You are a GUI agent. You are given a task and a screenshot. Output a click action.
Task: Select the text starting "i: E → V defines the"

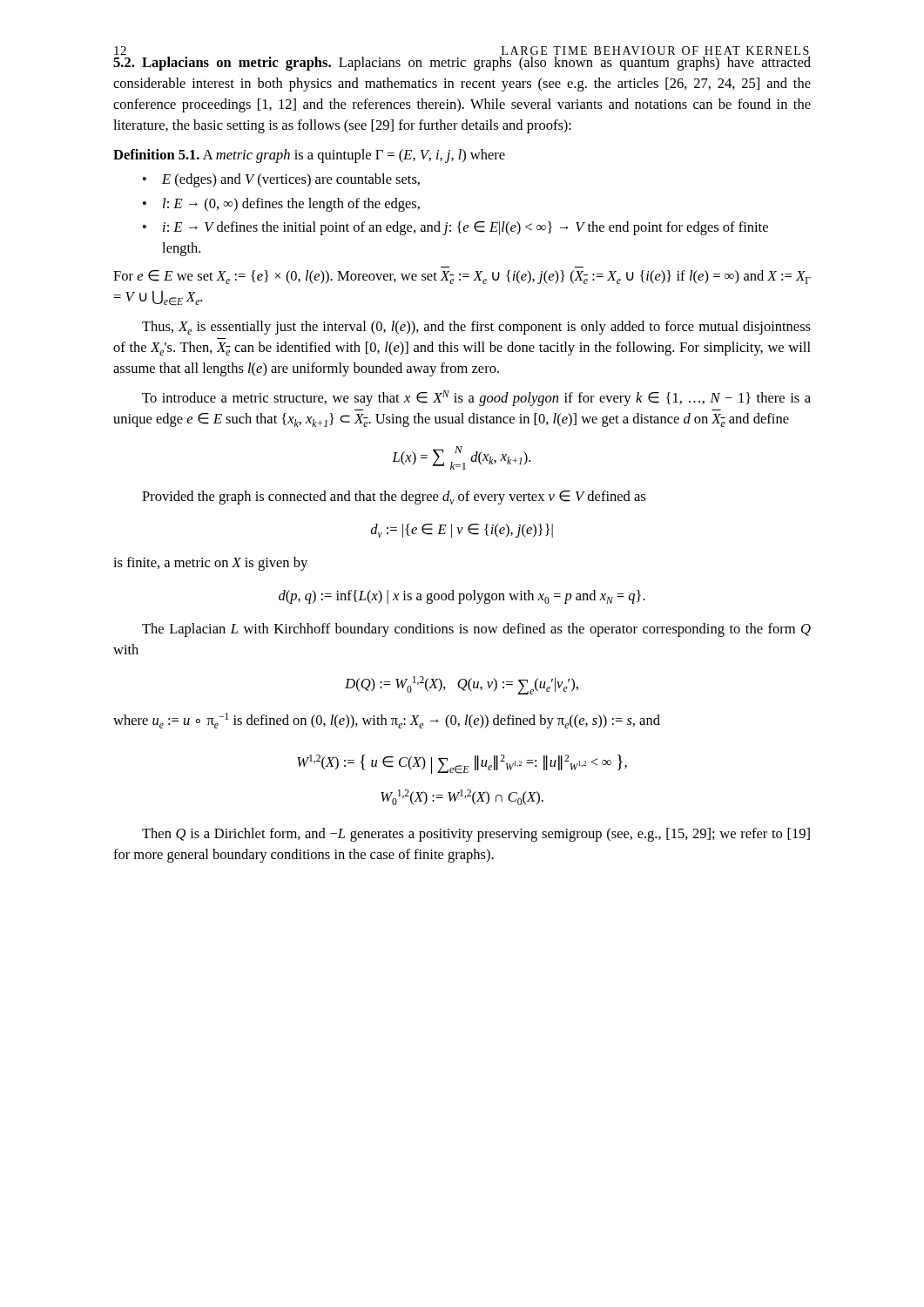click(465, 238)
